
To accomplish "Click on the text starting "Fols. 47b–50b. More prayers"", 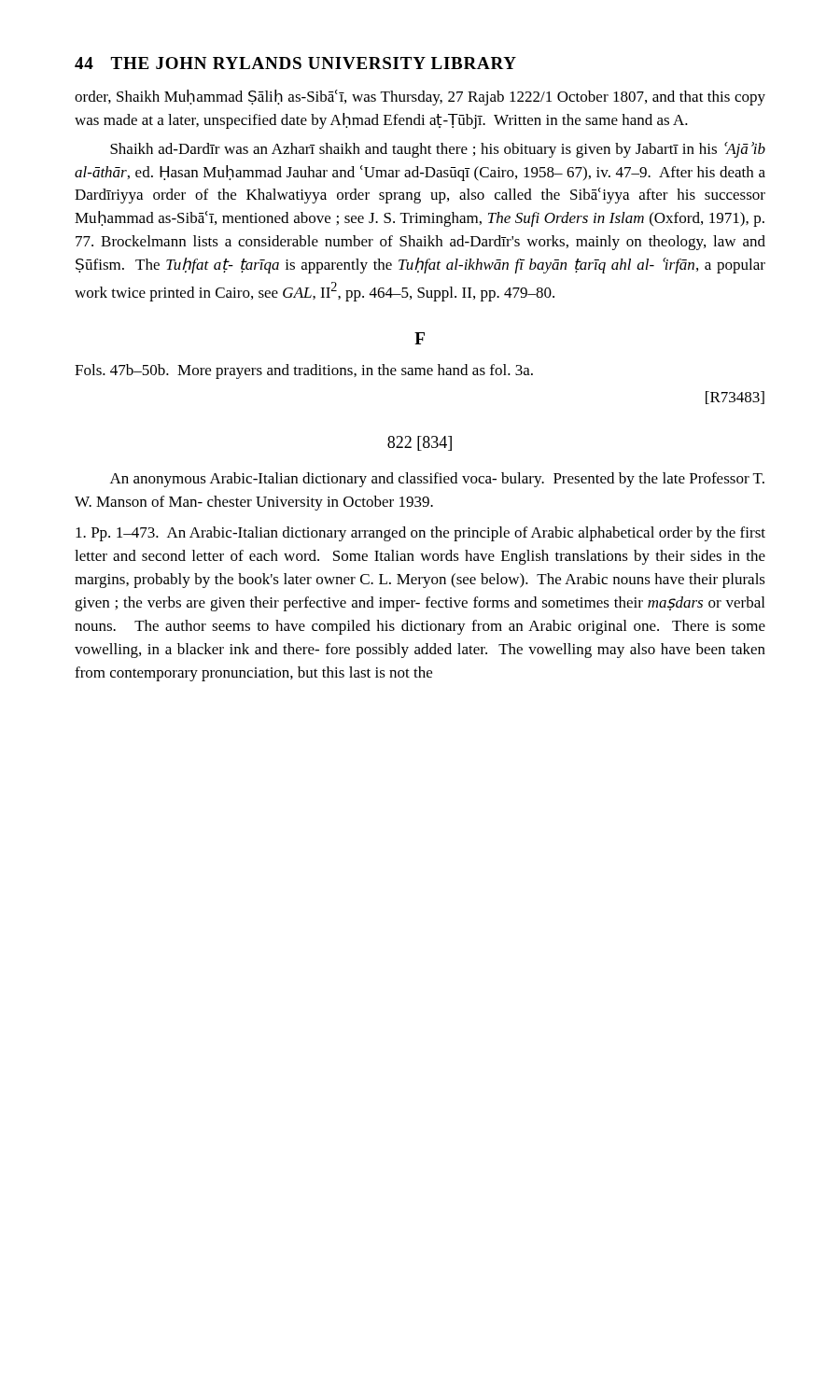I will pyautogui.click(x=304, y=370).
